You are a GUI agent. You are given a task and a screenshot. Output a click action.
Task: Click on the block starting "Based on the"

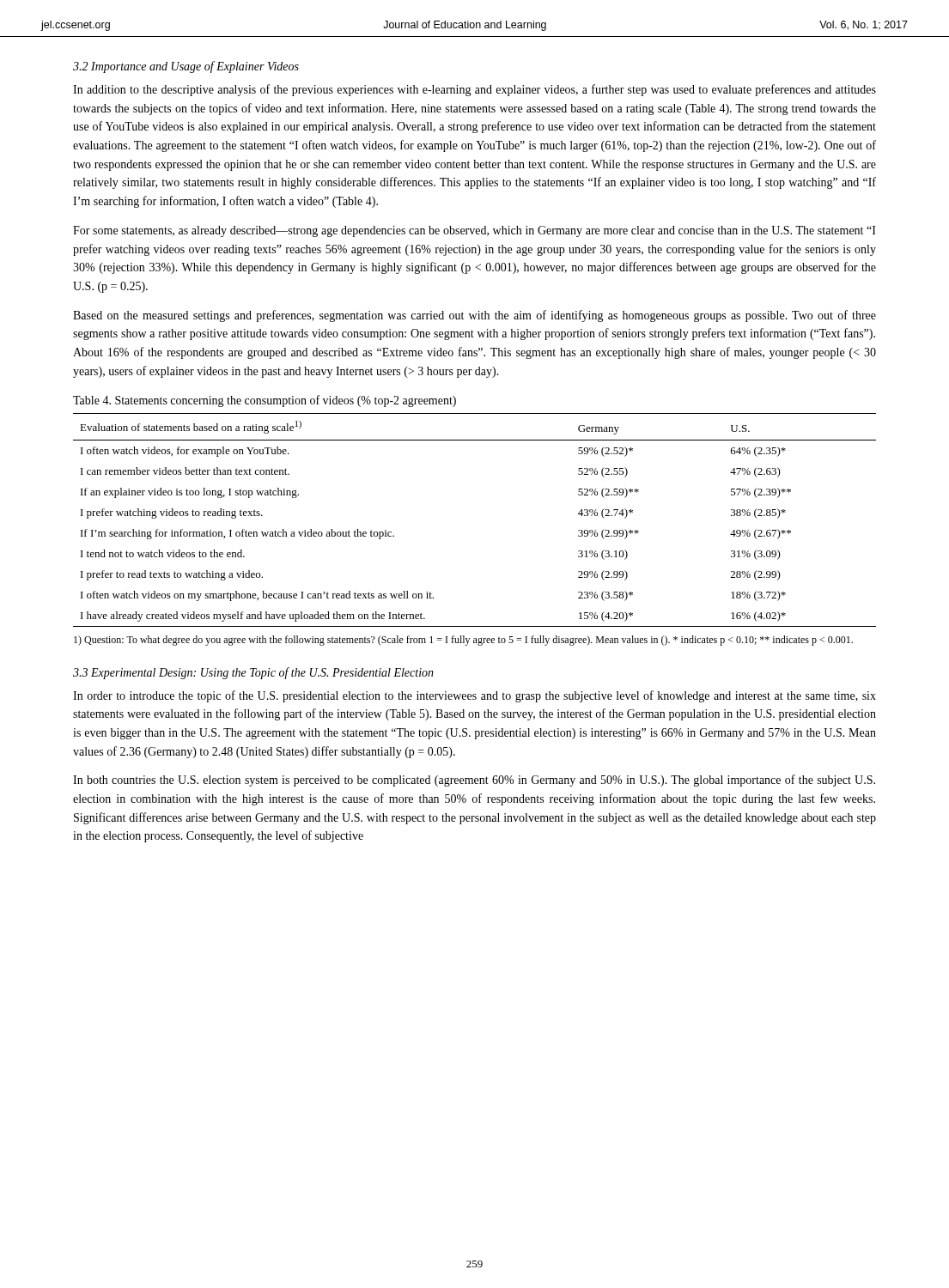coord(474,343)
